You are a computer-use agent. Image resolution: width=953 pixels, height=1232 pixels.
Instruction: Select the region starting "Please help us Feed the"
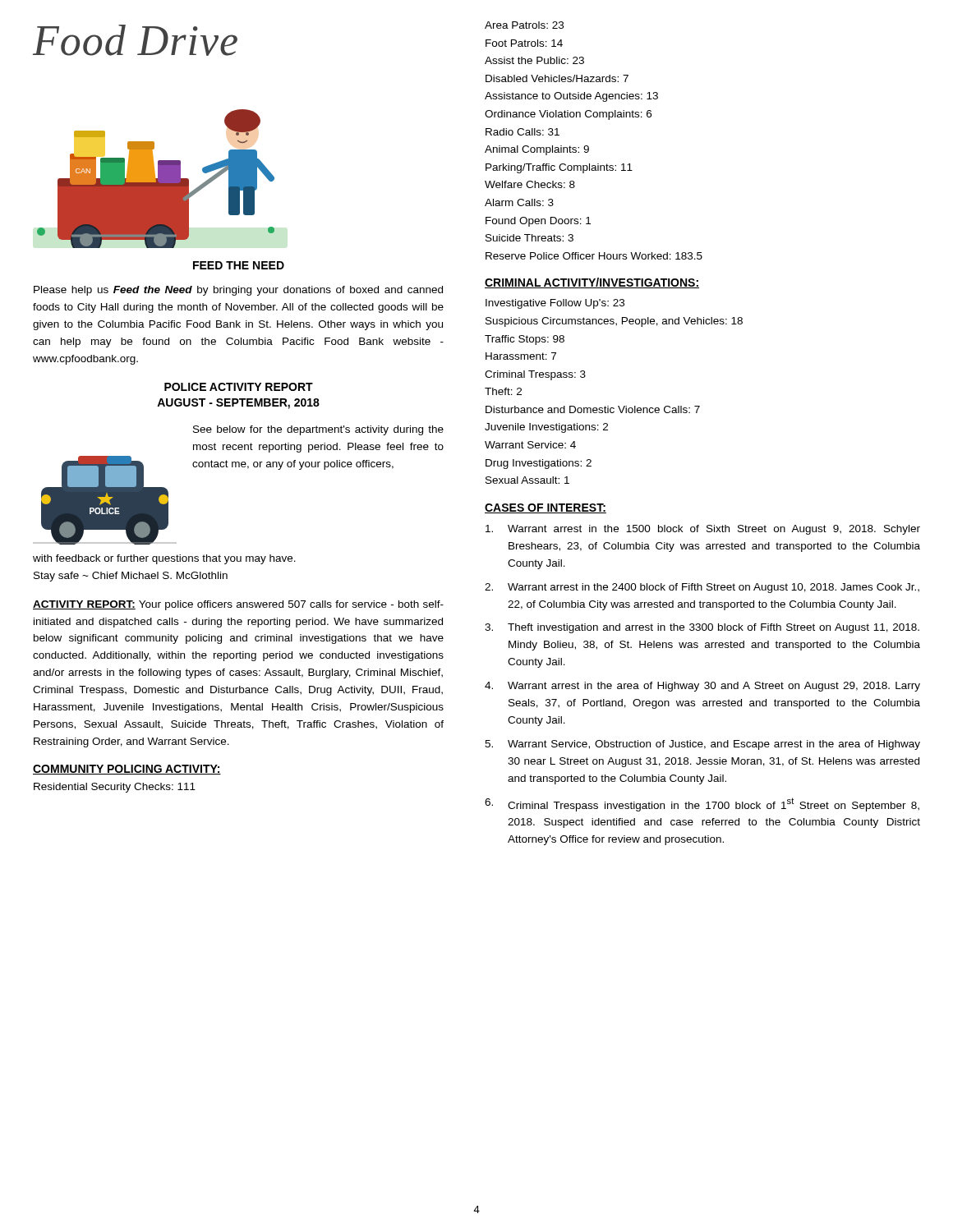pyautogui.click(x=238, y=324)
